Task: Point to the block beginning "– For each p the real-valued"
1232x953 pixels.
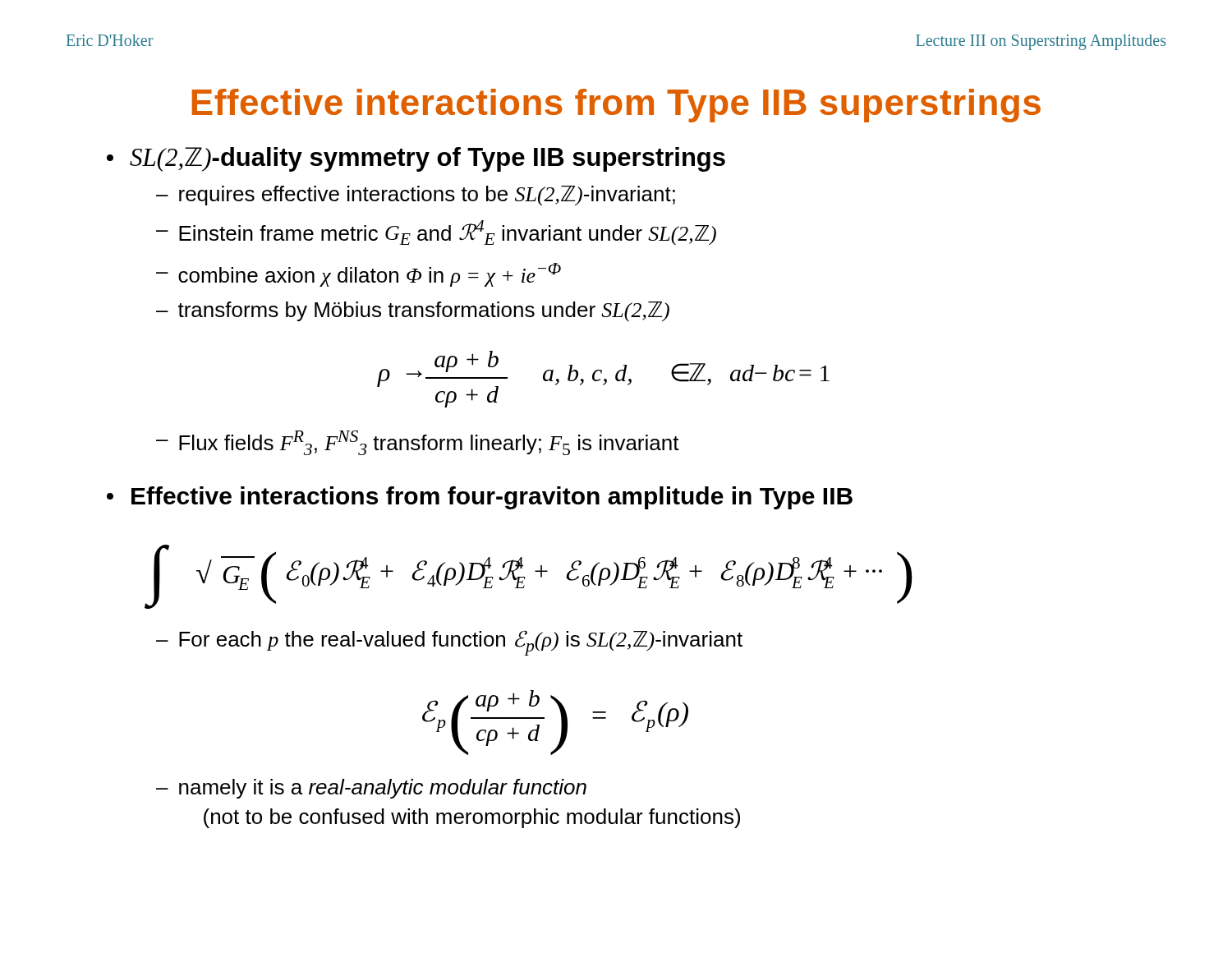Action: pyautogui.click(x=449, y=642)
